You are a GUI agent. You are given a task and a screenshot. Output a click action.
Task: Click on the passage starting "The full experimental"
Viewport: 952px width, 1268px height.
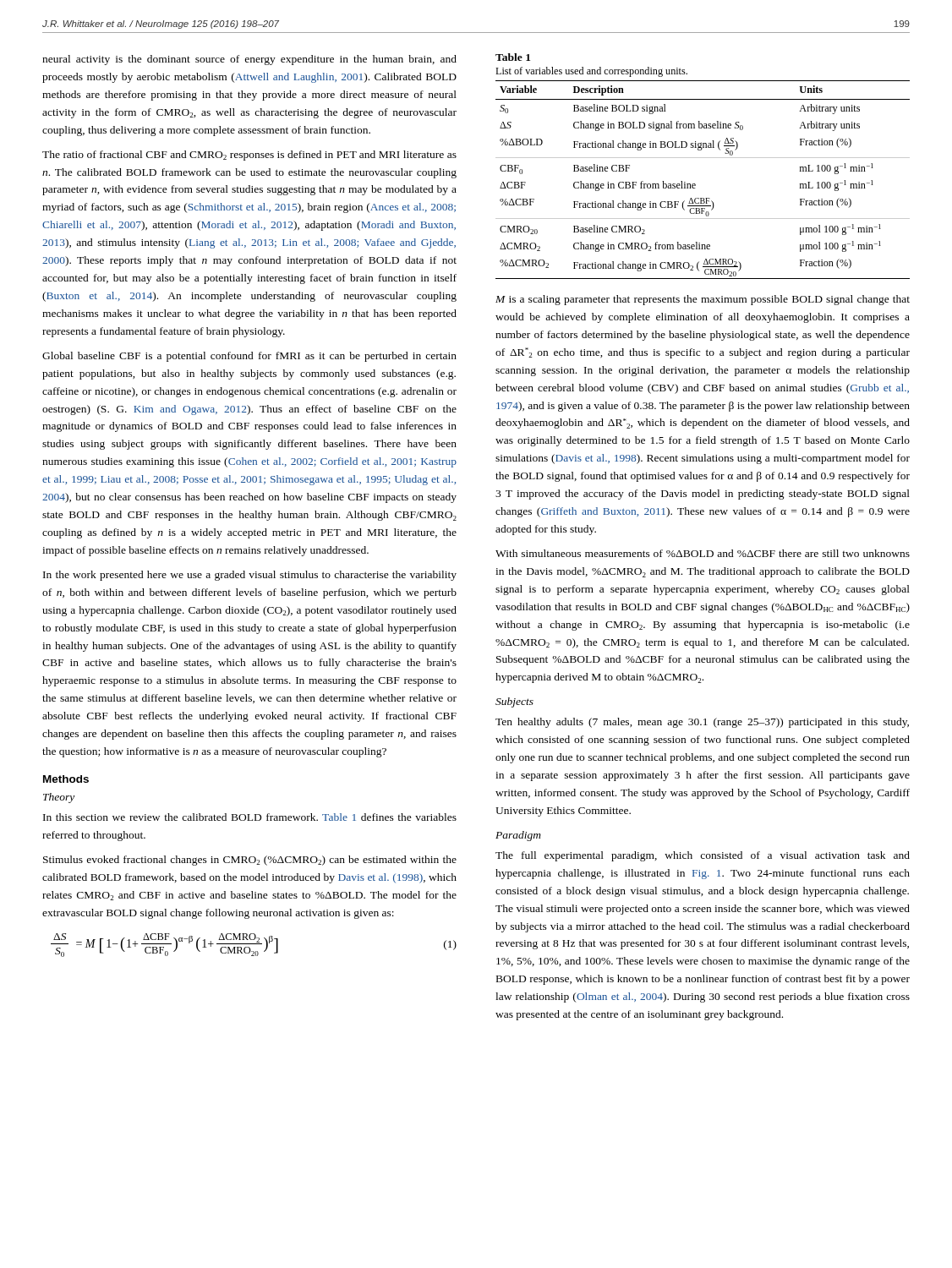tap(703, 935)
